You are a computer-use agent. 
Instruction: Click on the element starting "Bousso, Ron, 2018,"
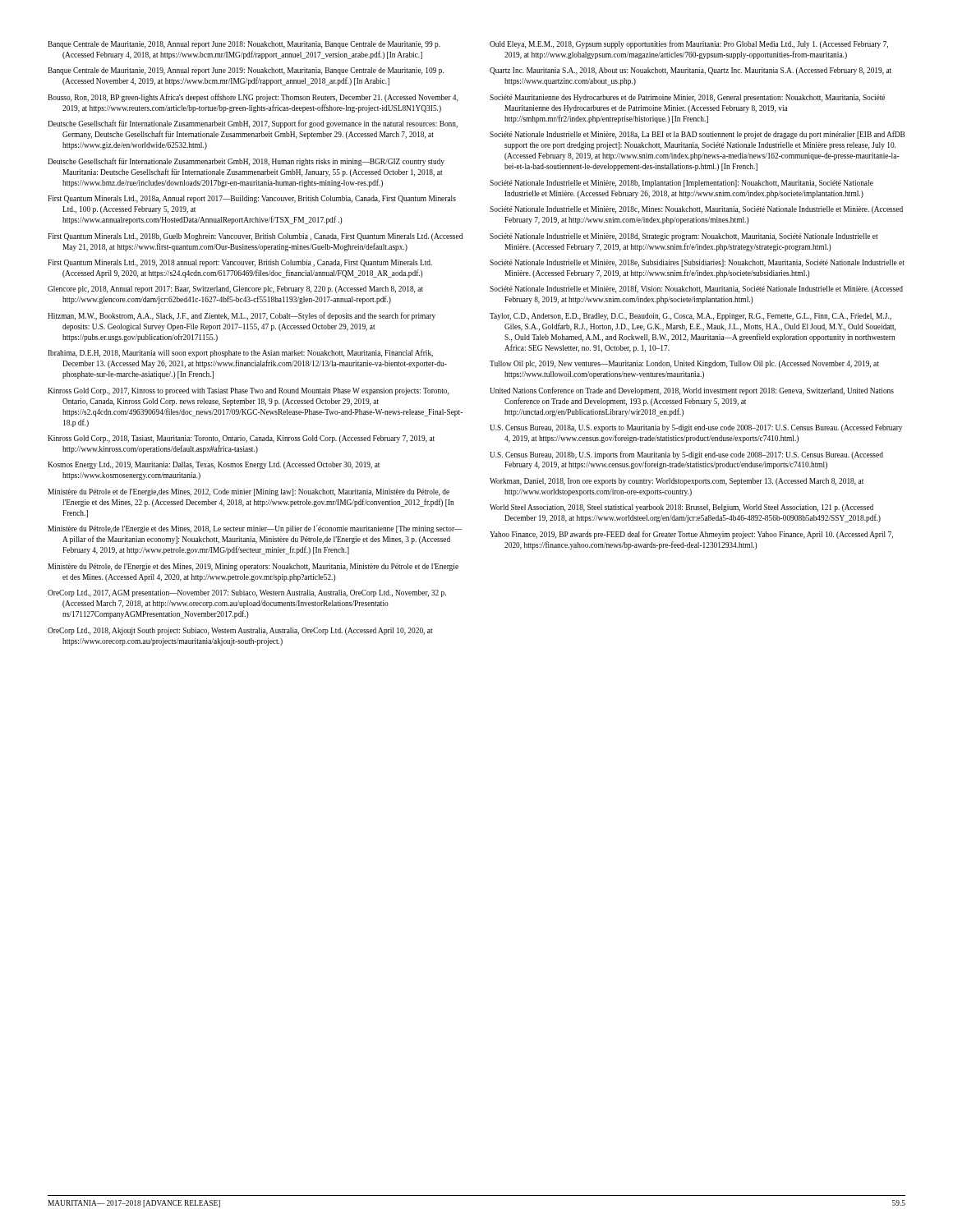pos(253,103)
